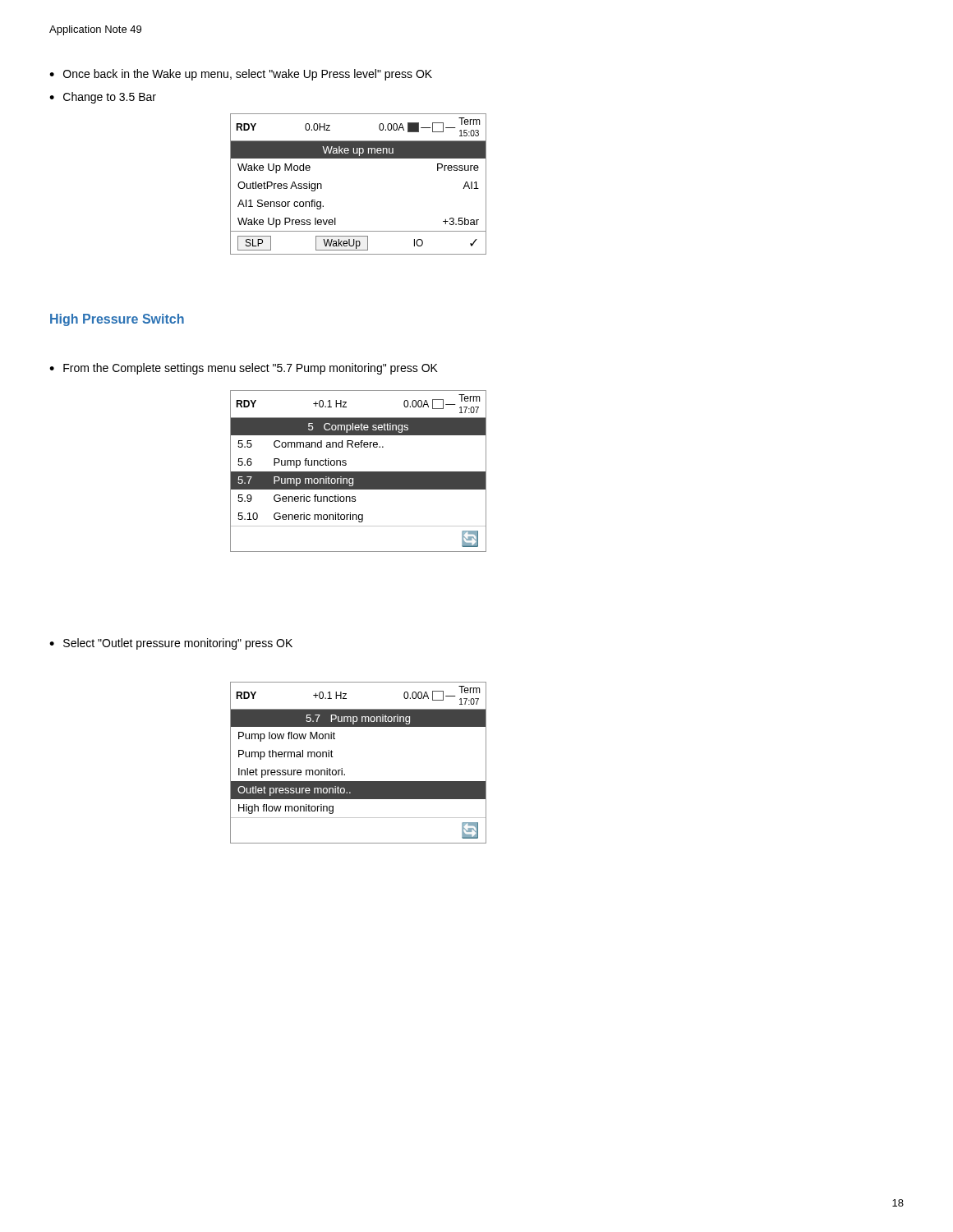953x1232 pixels.
Task: Select the list item that says "• From the Complete"
Action: click(244, 369)
